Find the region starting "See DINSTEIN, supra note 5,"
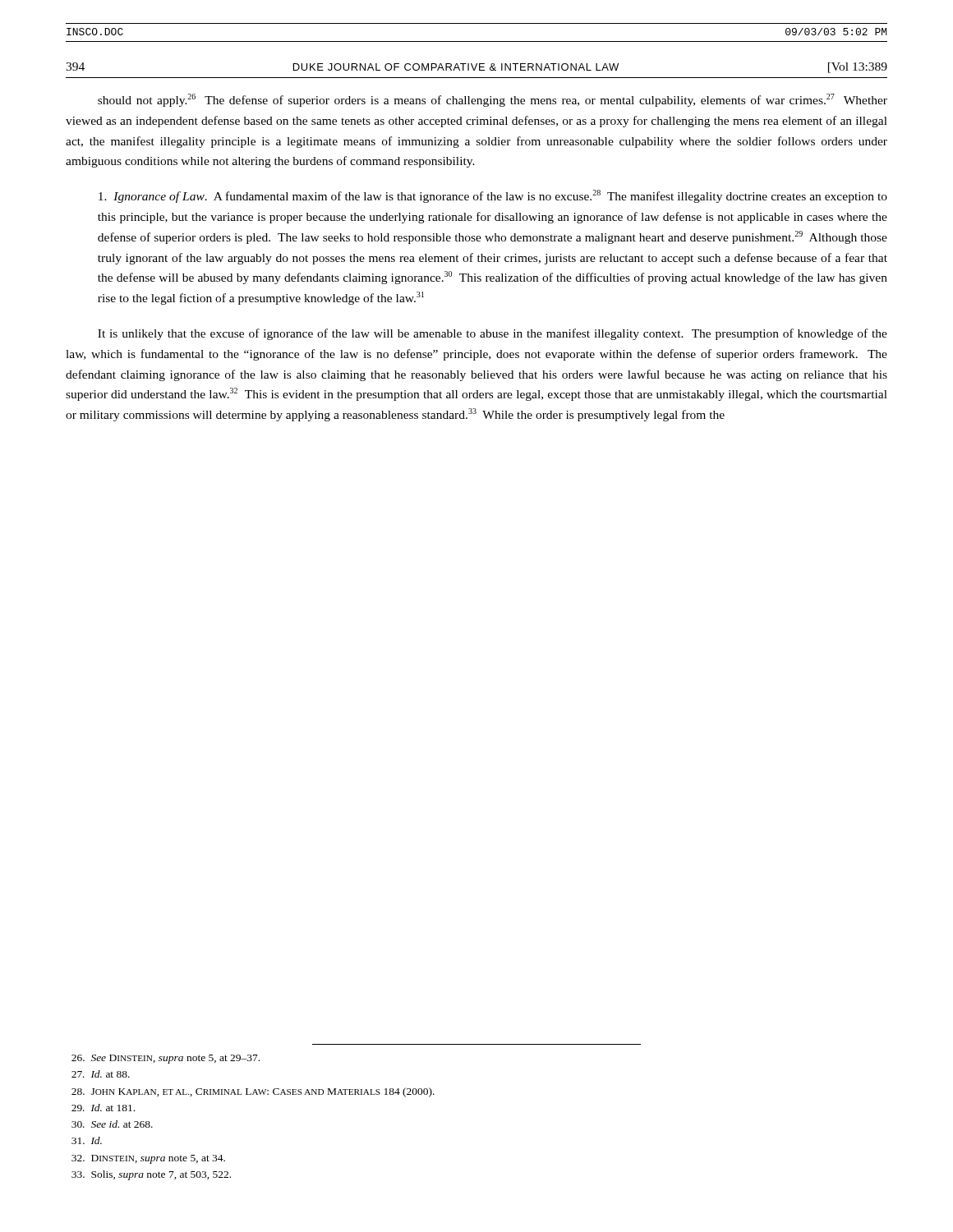 pos(166,1059)
